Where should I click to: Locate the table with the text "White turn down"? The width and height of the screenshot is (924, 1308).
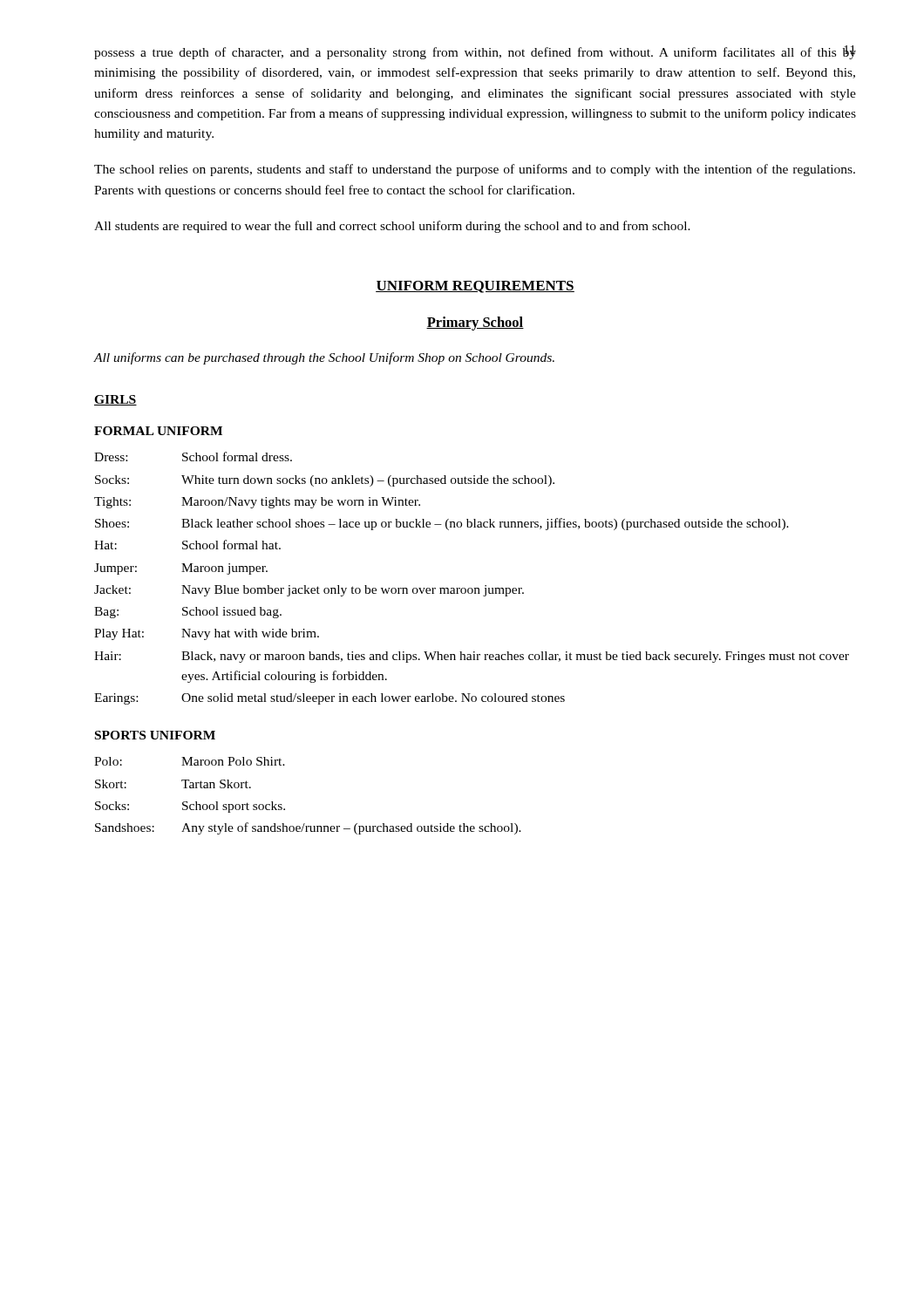pyautogui.click(x=475, y=577)
